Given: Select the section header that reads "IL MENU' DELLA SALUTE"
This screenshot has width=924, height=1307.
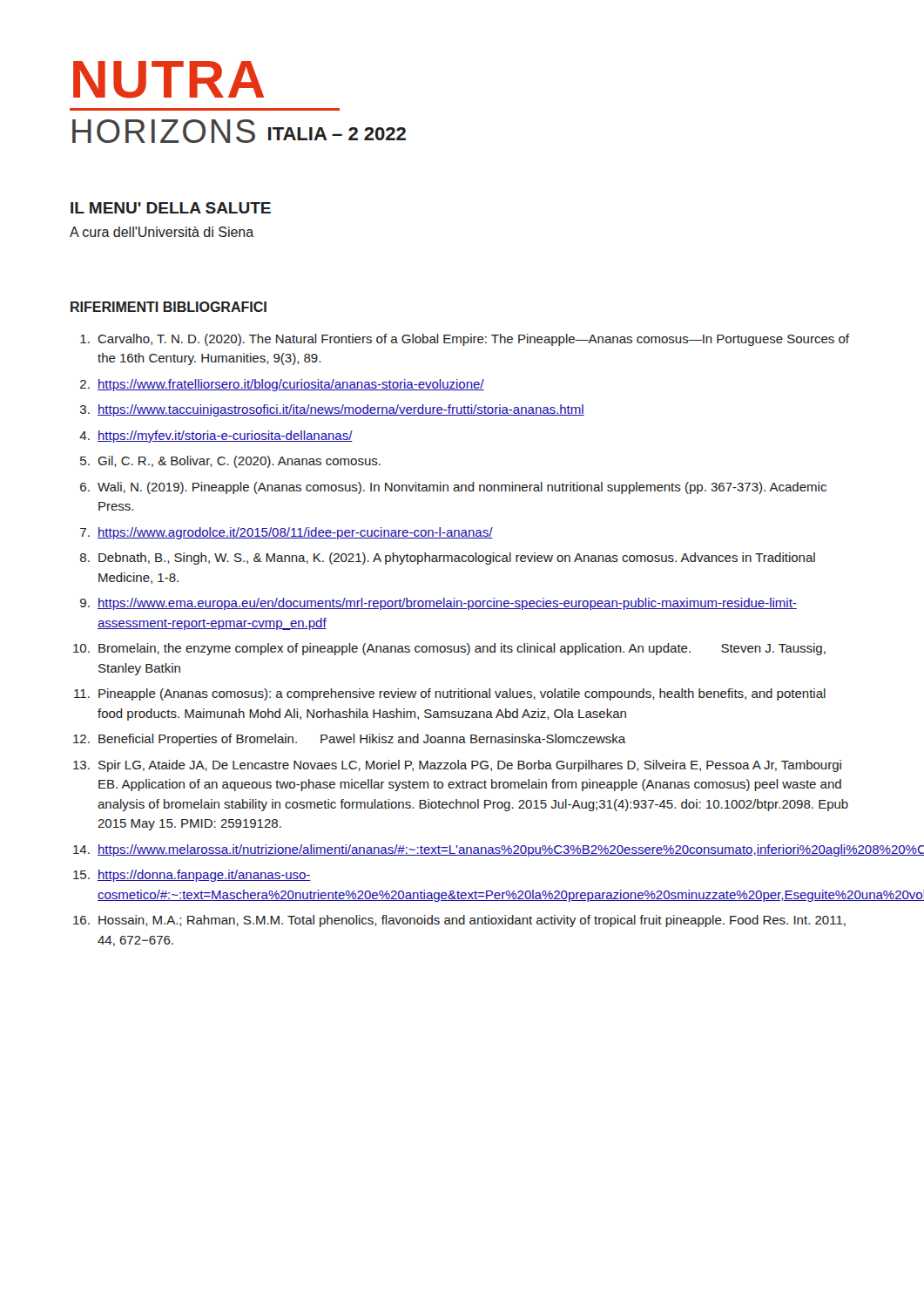Looking at the screenshot, I should click(x=170, y=208).
